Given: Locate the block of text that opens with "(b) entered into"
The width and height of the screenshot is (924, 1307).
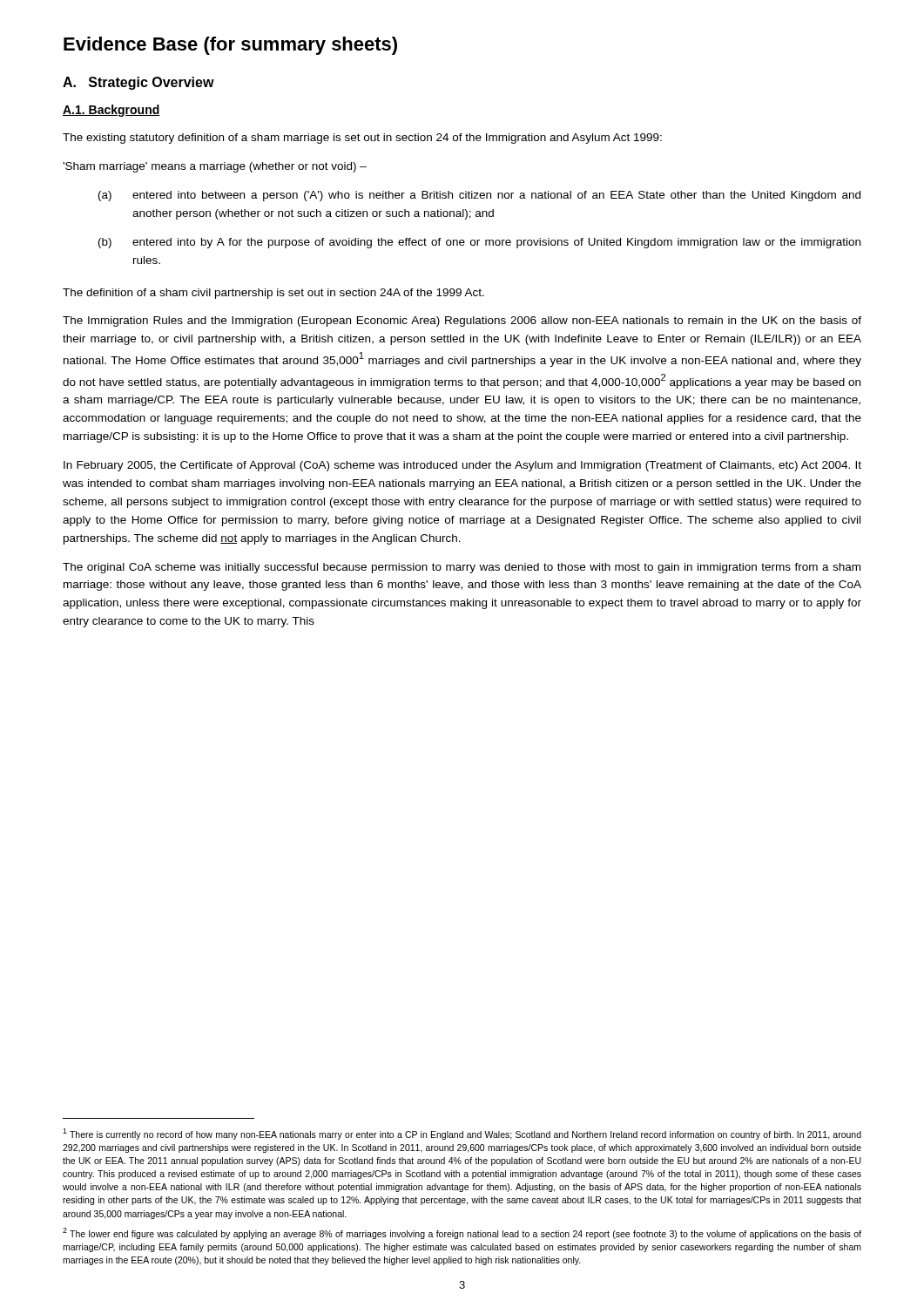Looking at the screenshot, I should click(479, 252).
